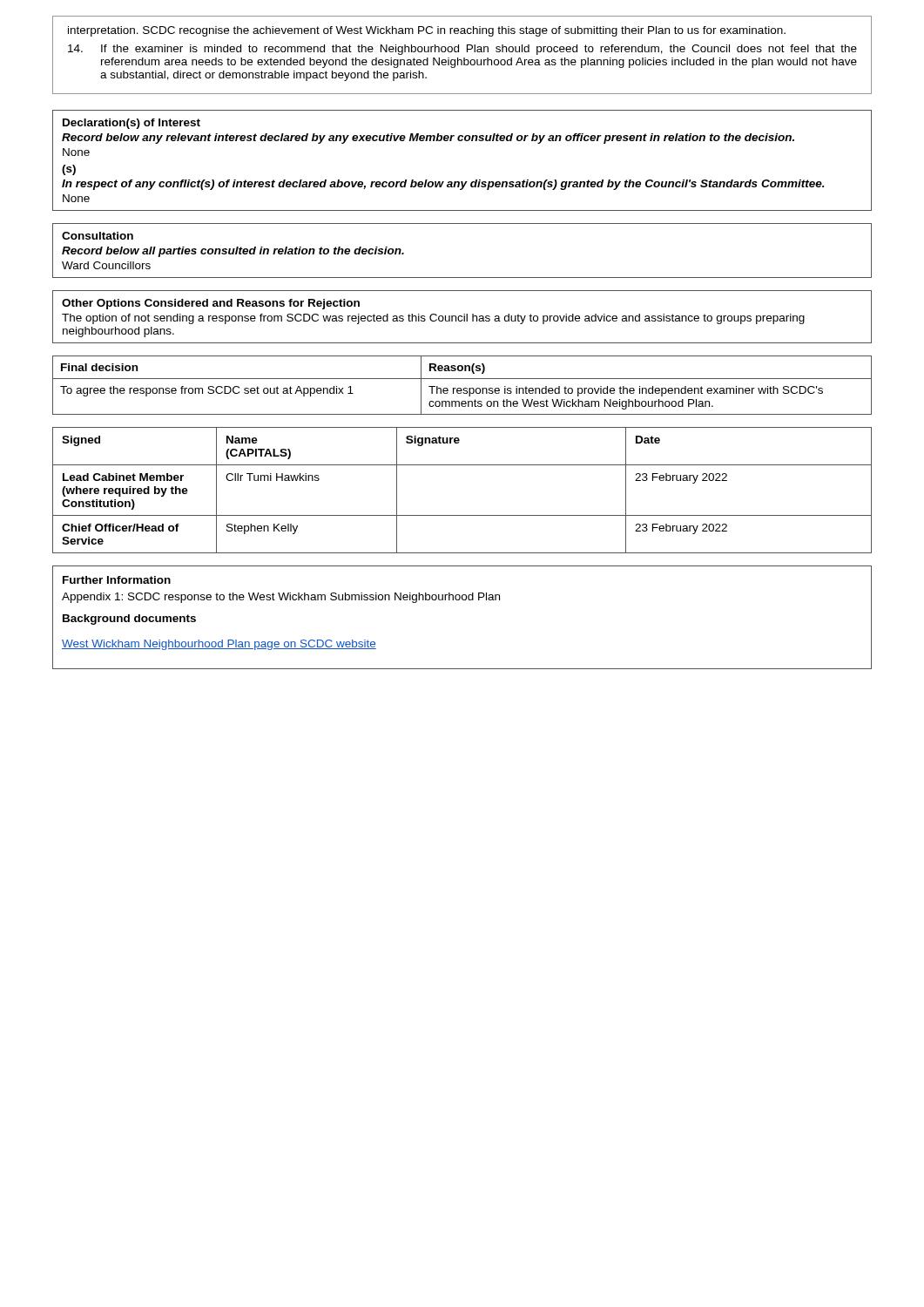Select the text block starting "interpretation. SCDC recognise the achievement of"
The width and height of the screenshot is (924, 1307).
tap(462, 30)
